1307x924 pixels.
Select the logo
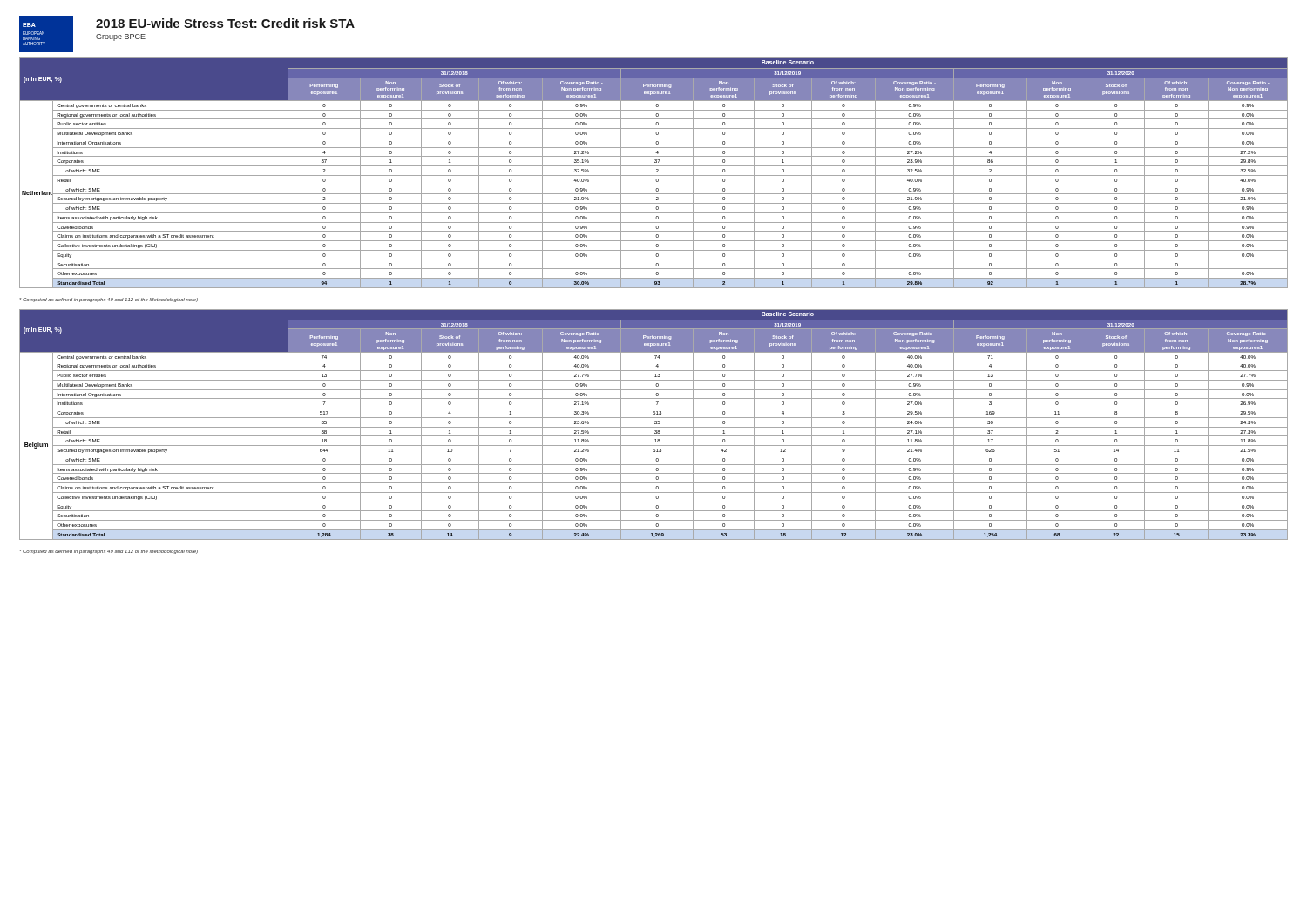point(50,34)
